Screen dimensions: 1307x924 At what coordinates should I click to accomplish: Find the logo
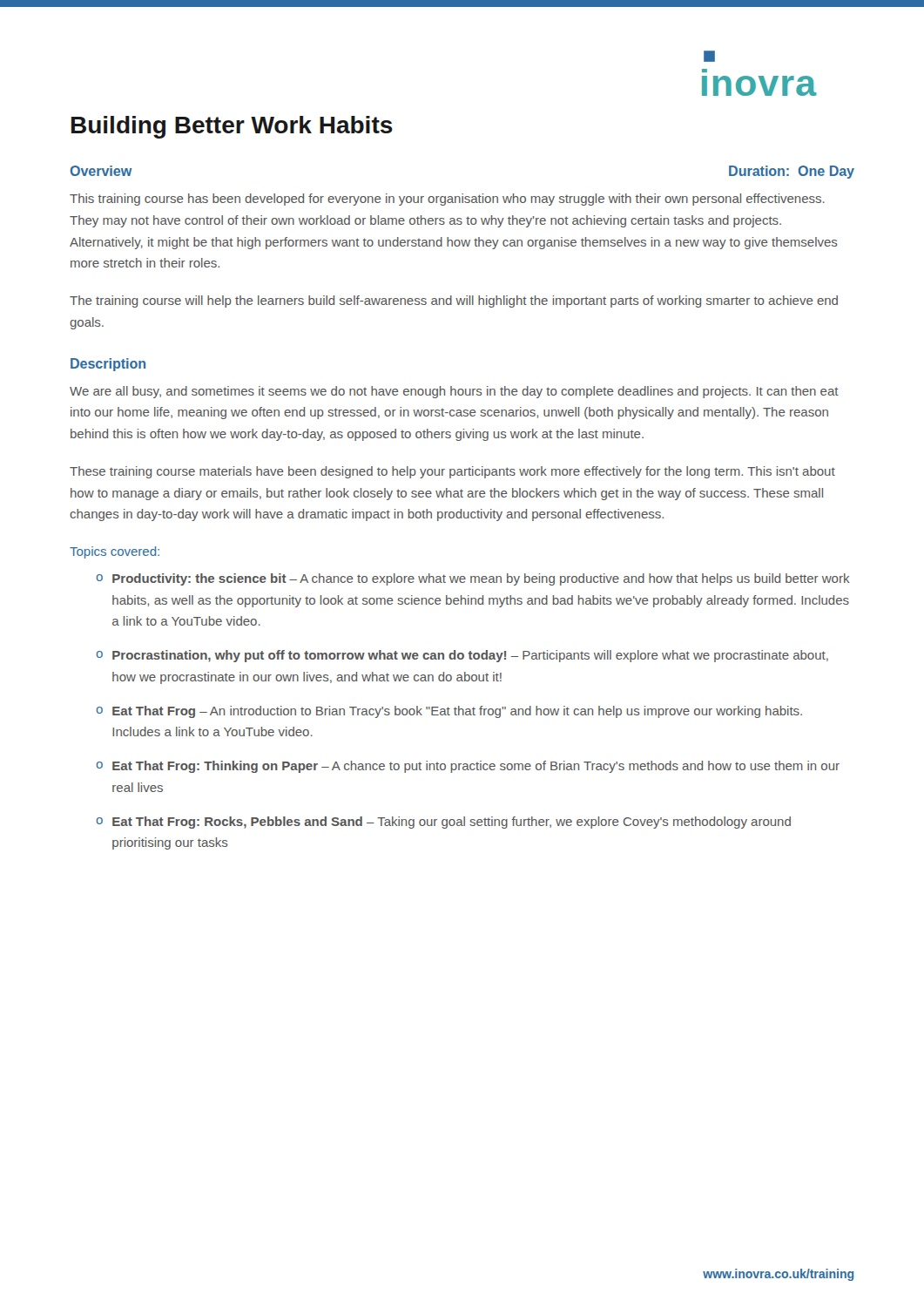(x=462, y=72)
